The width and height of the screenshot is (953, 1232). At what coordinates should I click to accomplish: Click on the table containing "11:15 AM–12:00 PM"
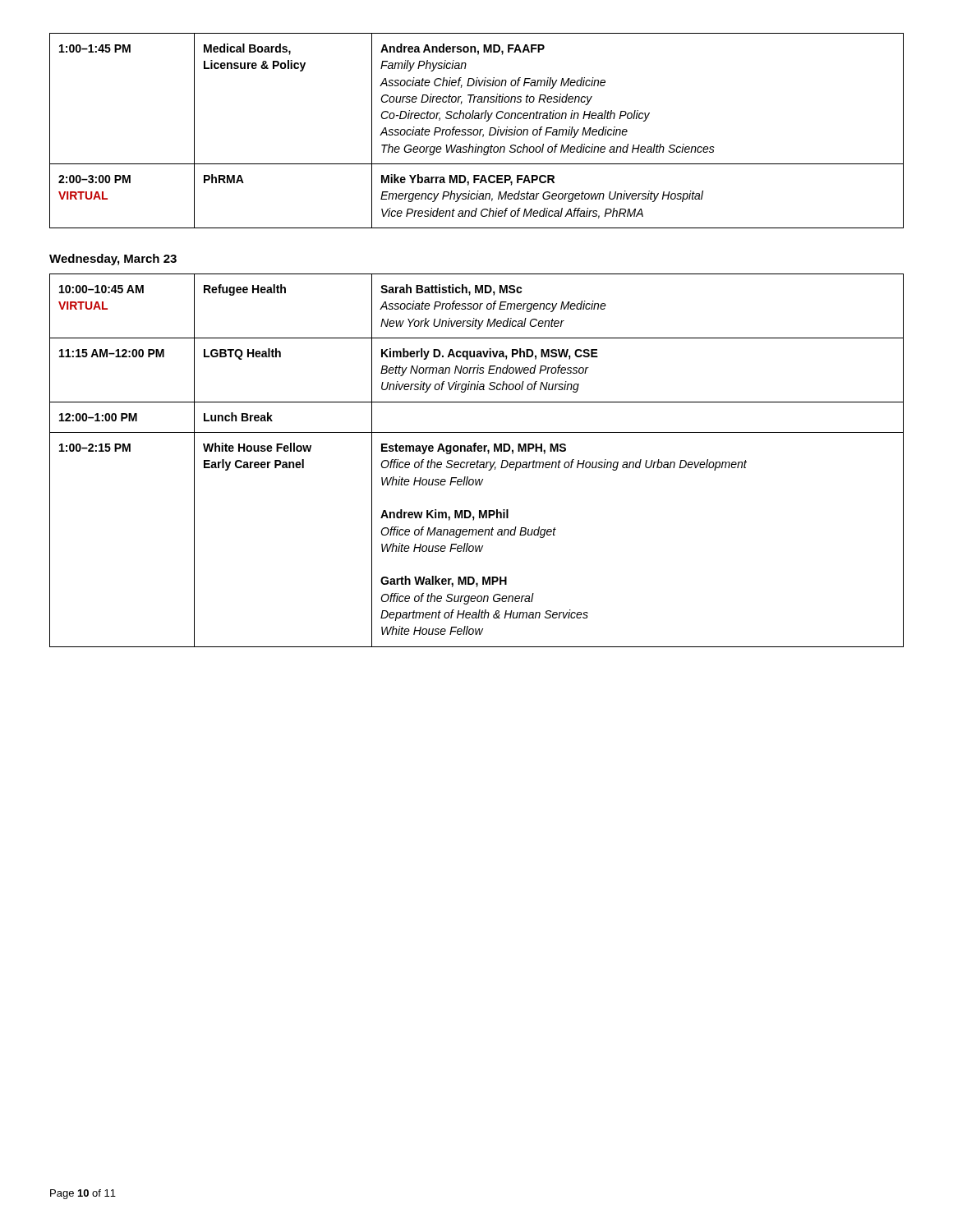click(476, 460)
